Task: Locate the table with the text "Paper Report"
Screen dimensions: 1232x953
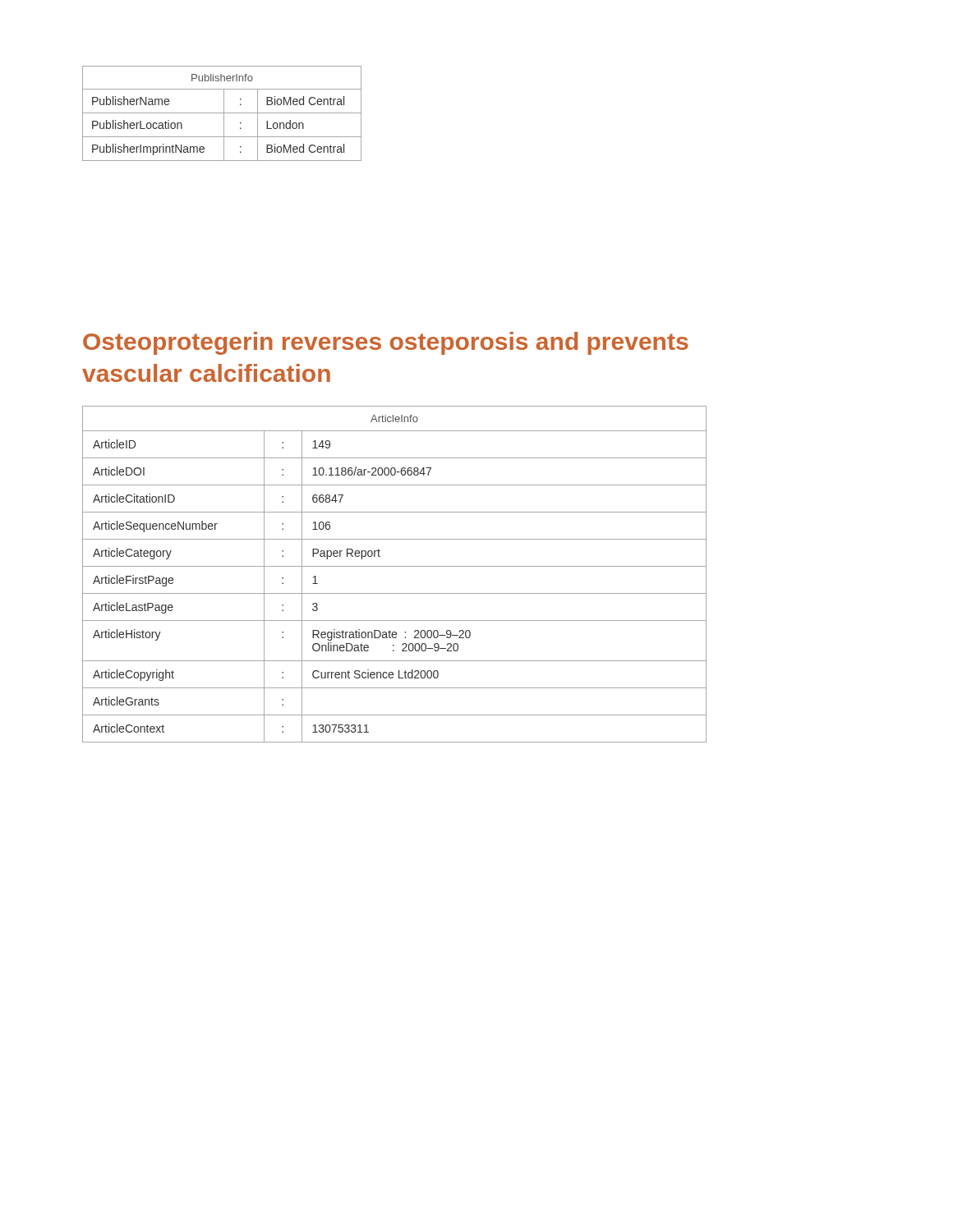Action: tap(403, 574)
